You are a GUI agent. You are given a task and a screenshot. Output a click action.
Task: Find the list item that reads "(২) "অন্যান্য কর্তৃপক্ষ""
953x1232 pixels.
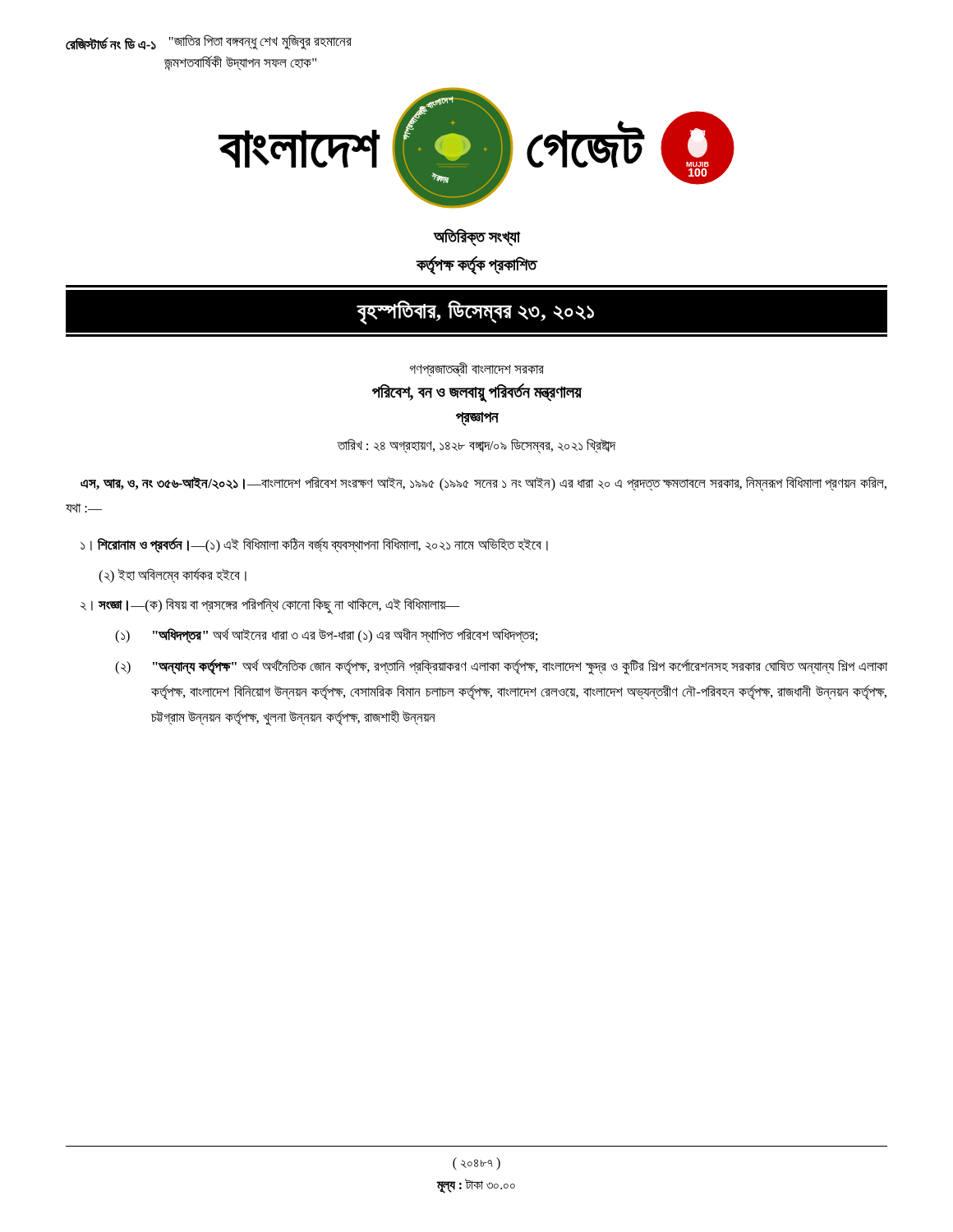[501, 693]
